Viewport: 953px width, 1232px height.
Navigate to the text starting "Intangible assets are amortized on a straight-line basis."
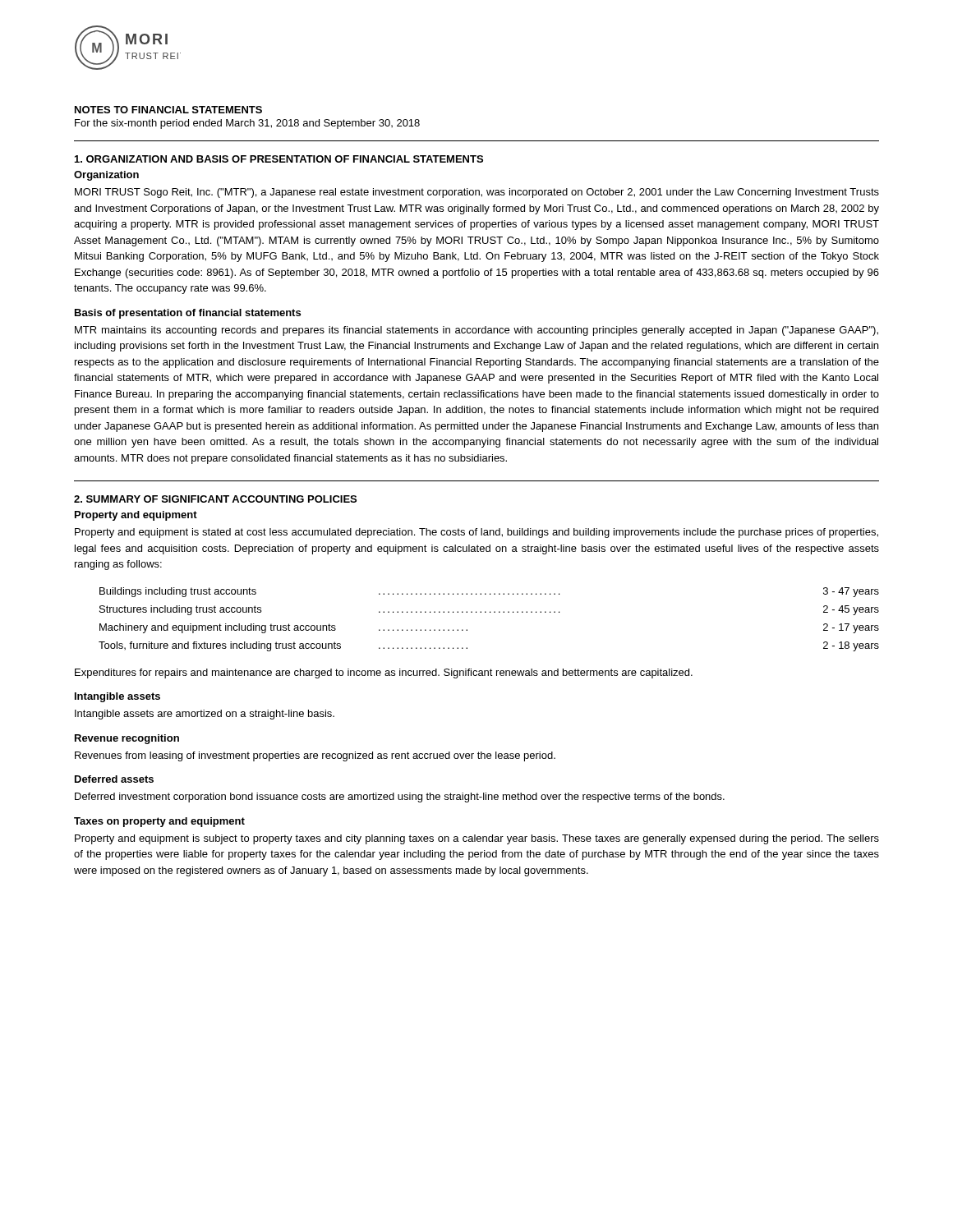coord(205,714)
